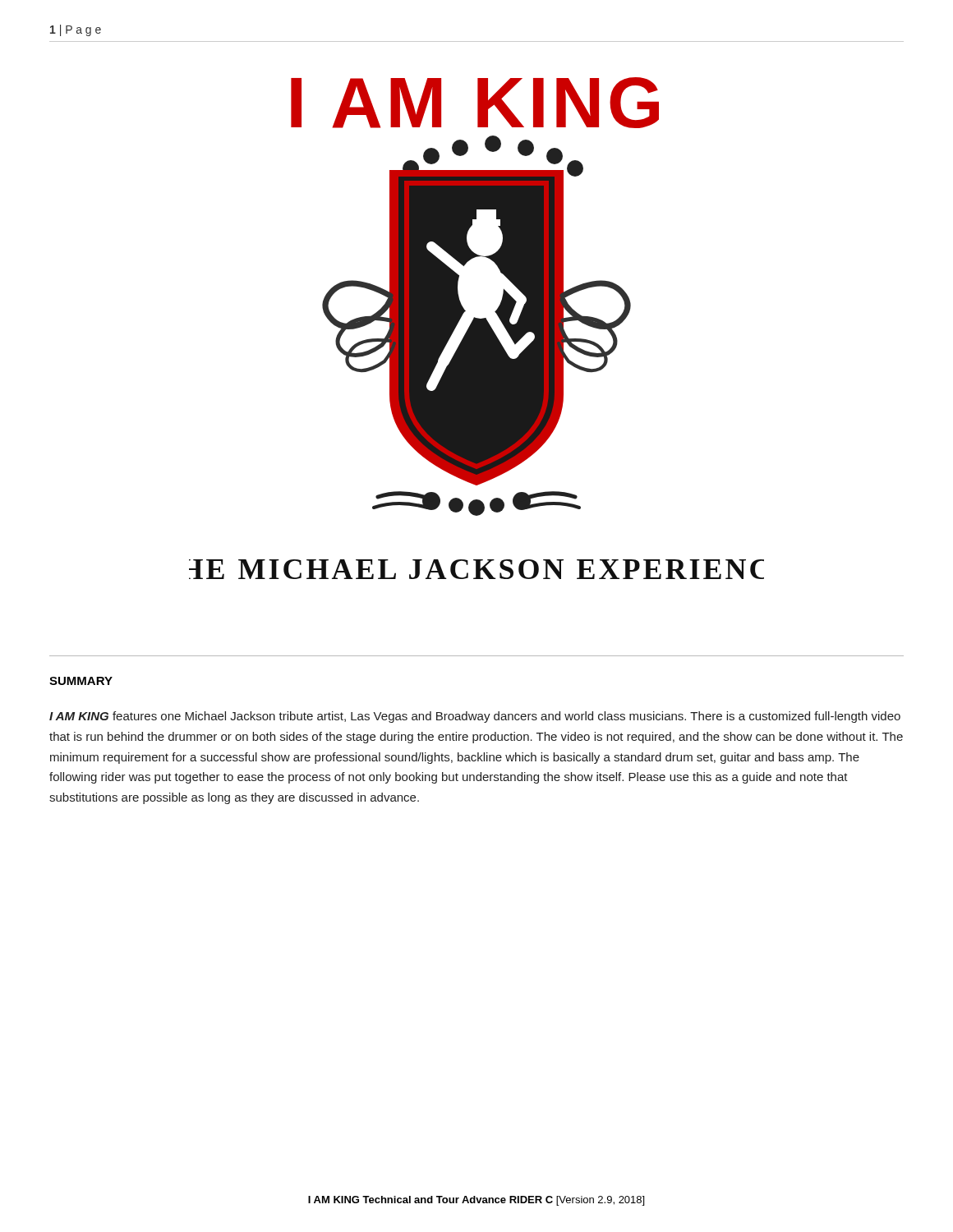Locate the logo

tap(476, 330)
